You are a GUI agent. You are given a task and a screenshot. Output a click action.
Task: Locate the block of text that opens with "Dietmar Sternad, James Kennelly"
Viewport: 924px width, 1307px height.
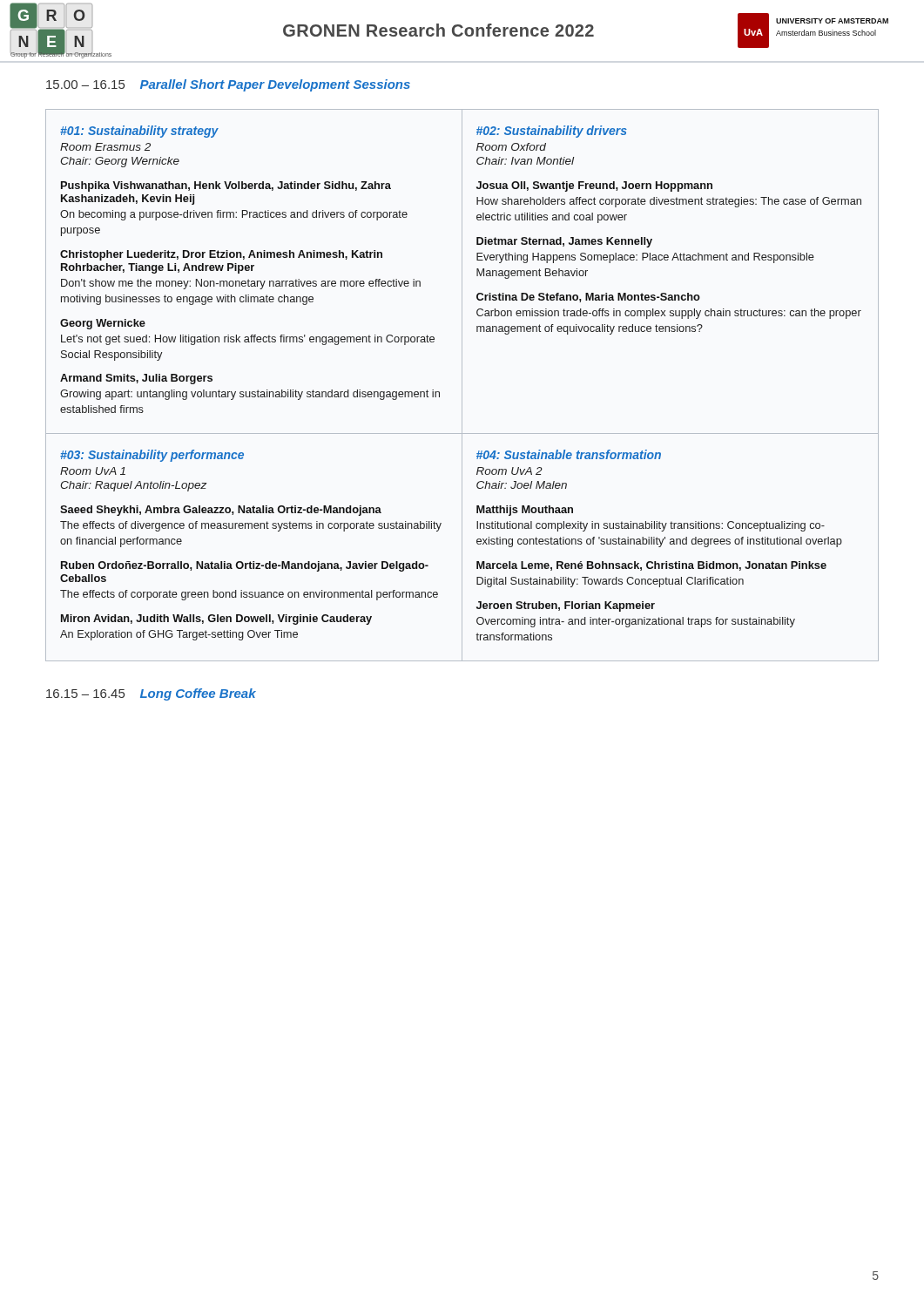click(669, 257)
